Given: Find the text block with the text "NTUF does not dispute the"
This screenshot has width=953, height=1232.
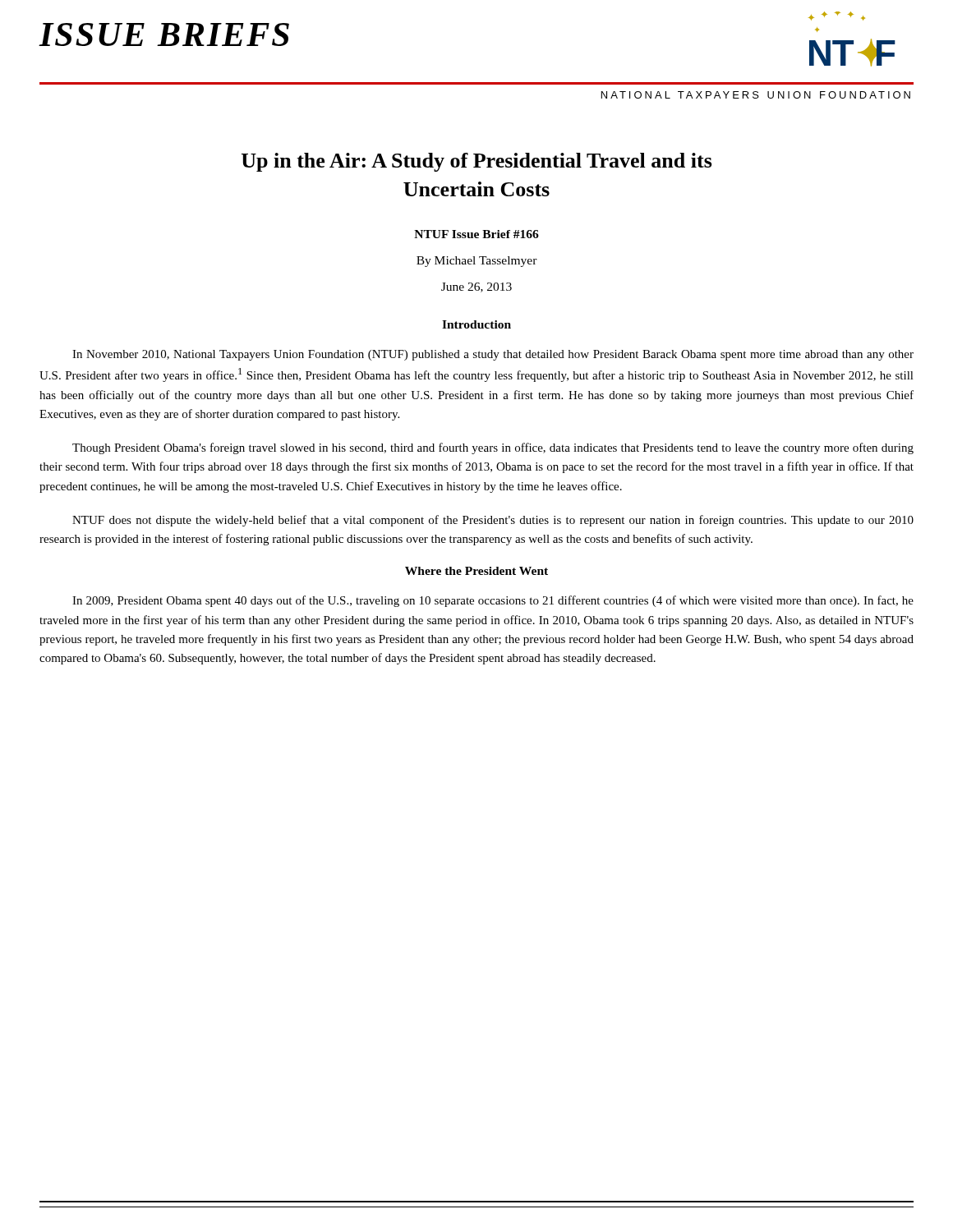Looking at the screenshot, I should click(x=476, y=529).
